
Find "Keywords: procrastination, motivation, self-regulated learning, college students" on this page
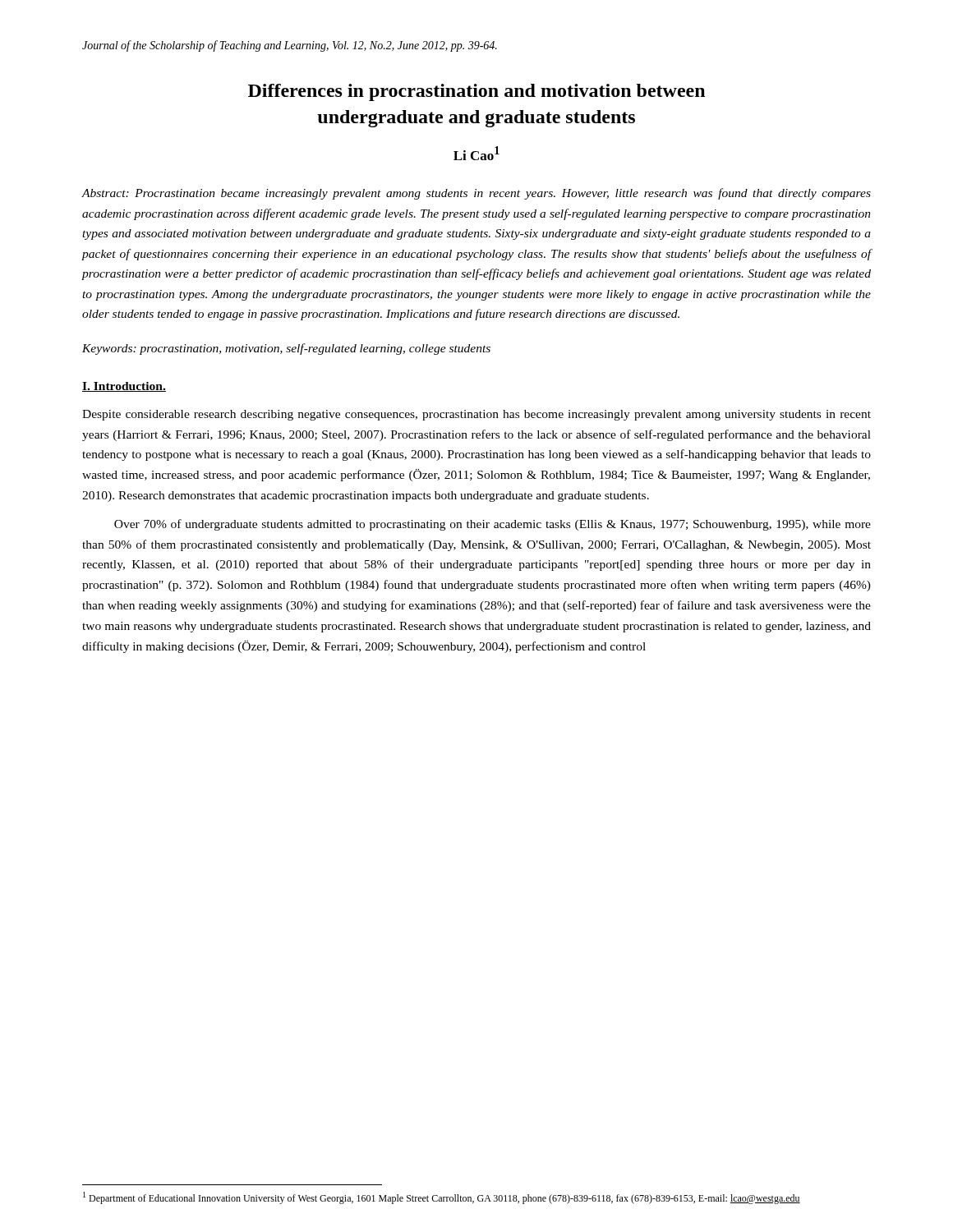[286, 348]
